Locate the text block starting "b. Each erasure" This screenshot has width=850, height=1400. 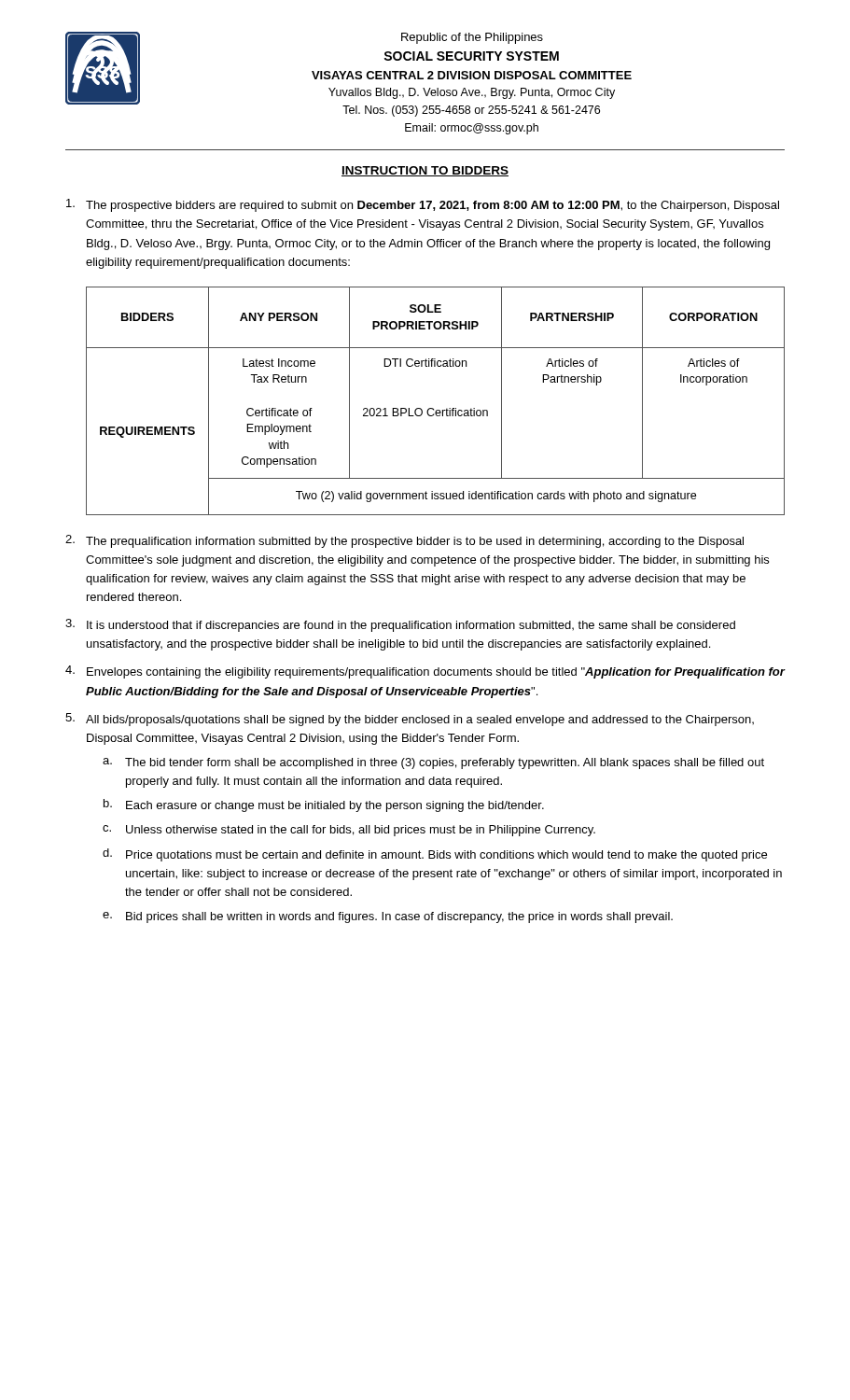[324, 806]
